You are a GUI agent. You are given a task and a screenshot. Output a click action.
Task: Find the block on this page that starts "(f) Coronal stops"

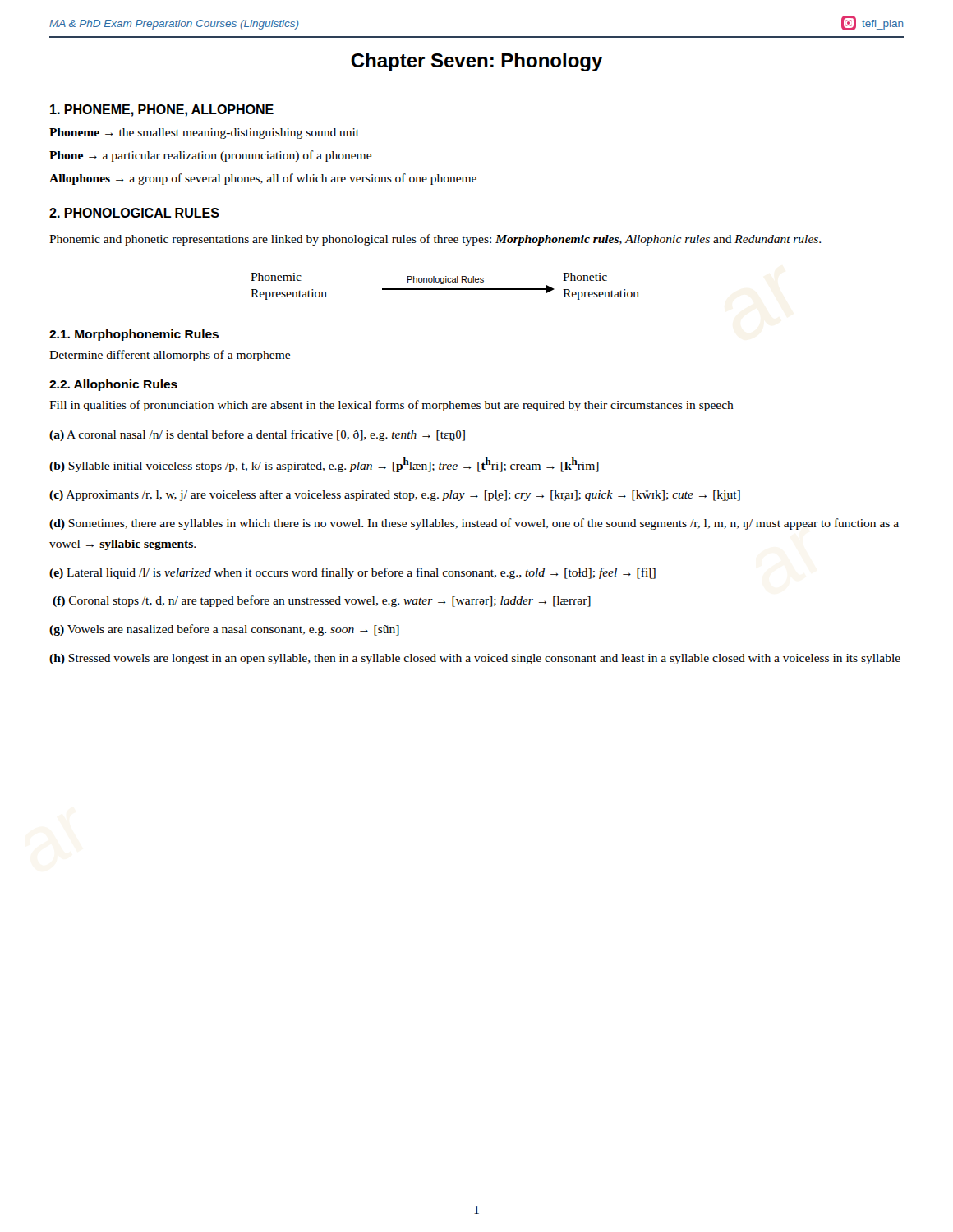point(320,600)
